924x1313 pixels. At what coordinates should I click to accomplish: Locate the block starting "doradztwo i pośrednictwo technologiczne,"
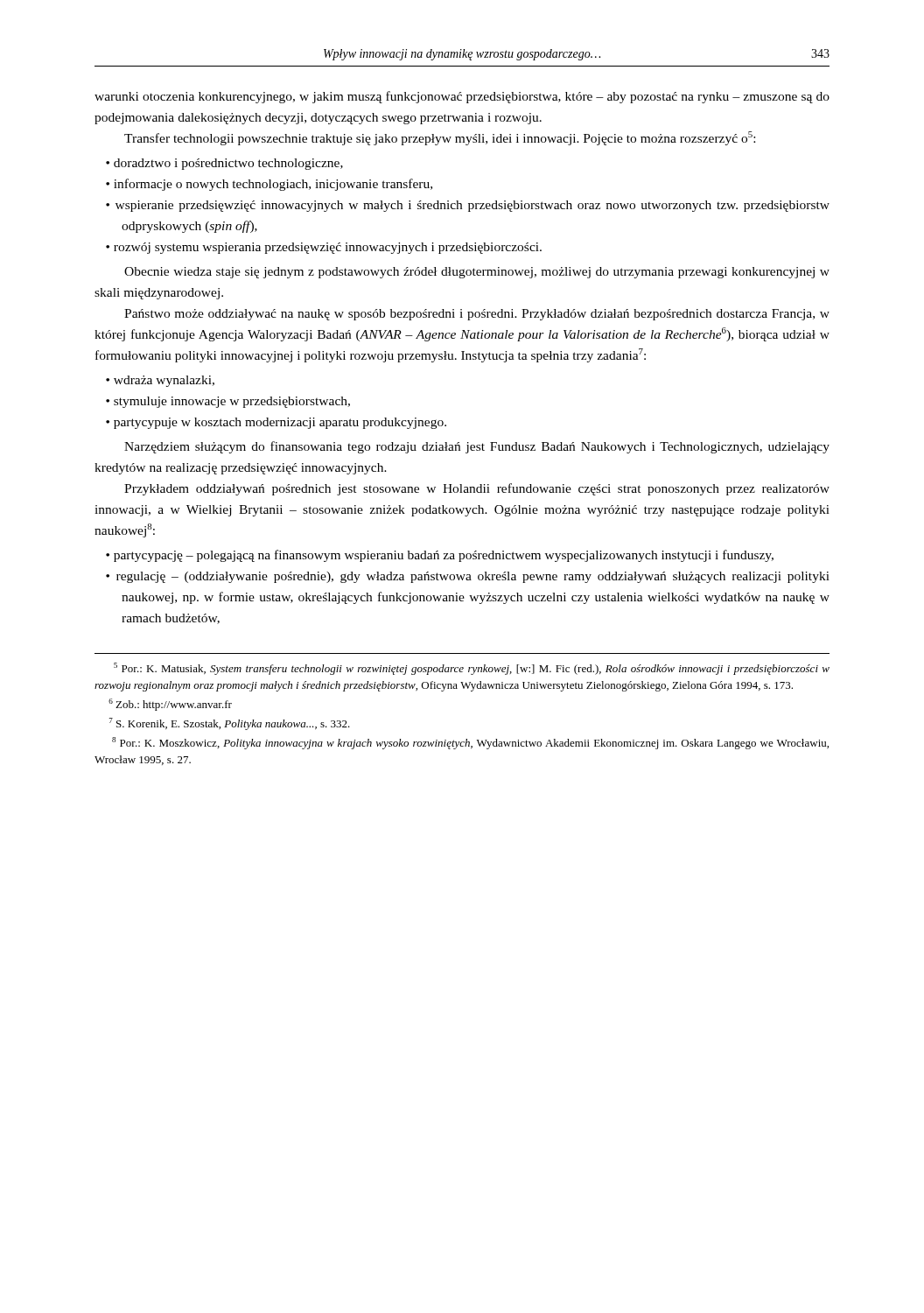pyautogui.click(x=228, y=162)
